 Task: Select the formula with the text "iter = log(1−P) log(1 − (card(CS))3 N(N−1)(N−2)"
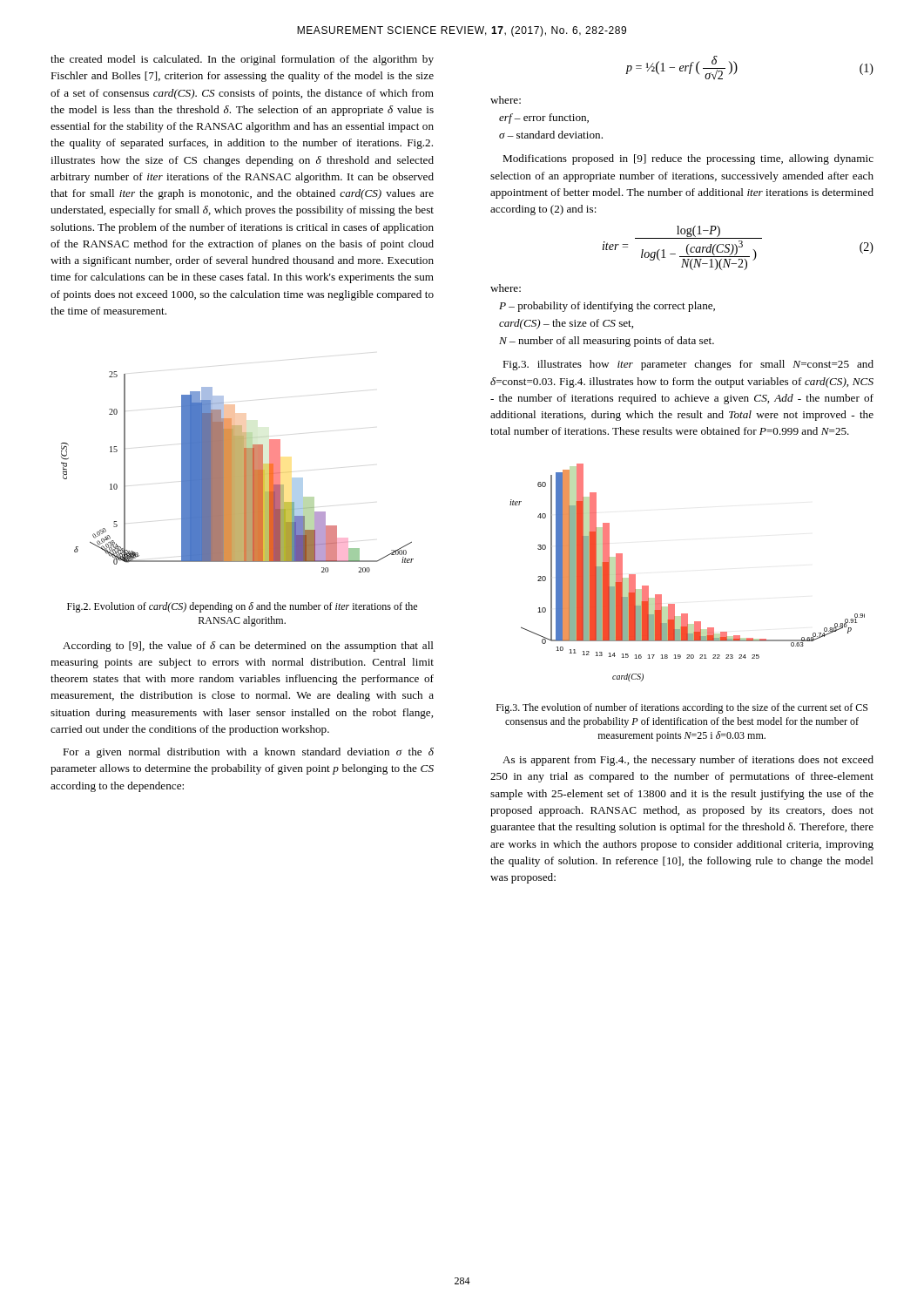(738, 248)
